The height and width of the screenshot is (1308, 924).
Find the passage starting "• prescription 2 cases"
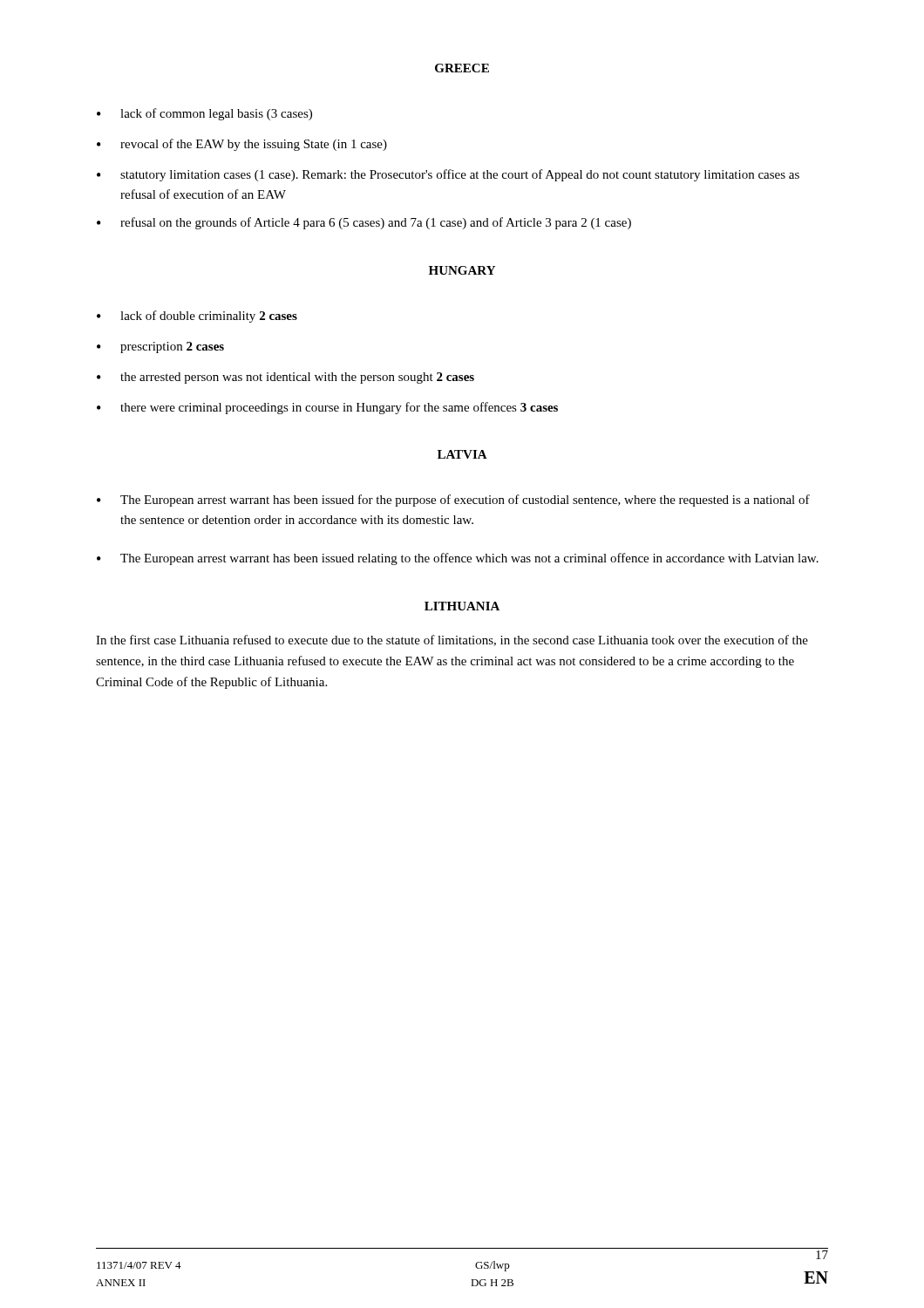point(160,347)
